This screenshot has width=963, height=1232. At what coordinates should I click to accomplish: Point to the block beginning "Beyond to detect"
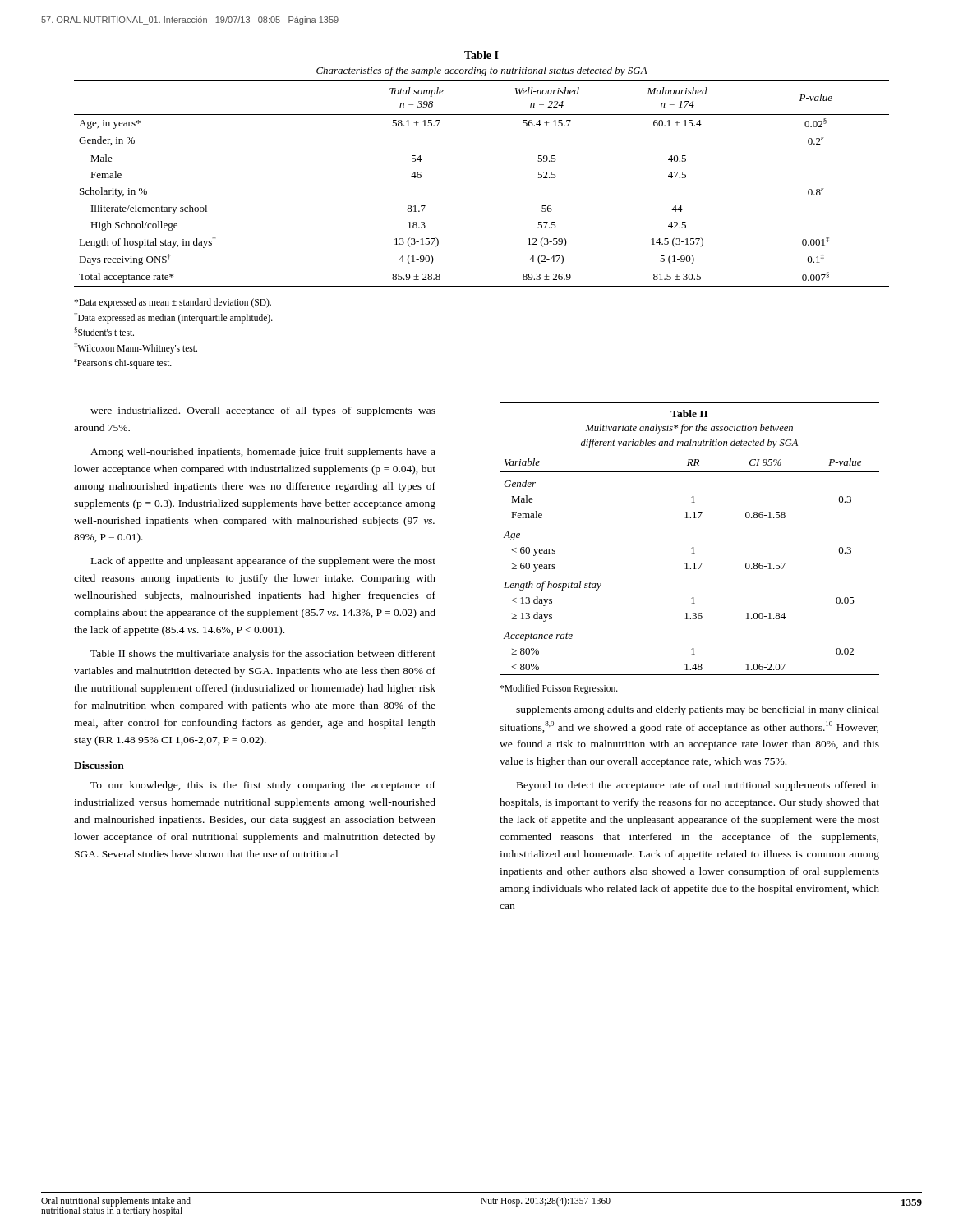(x=689, y=845)
